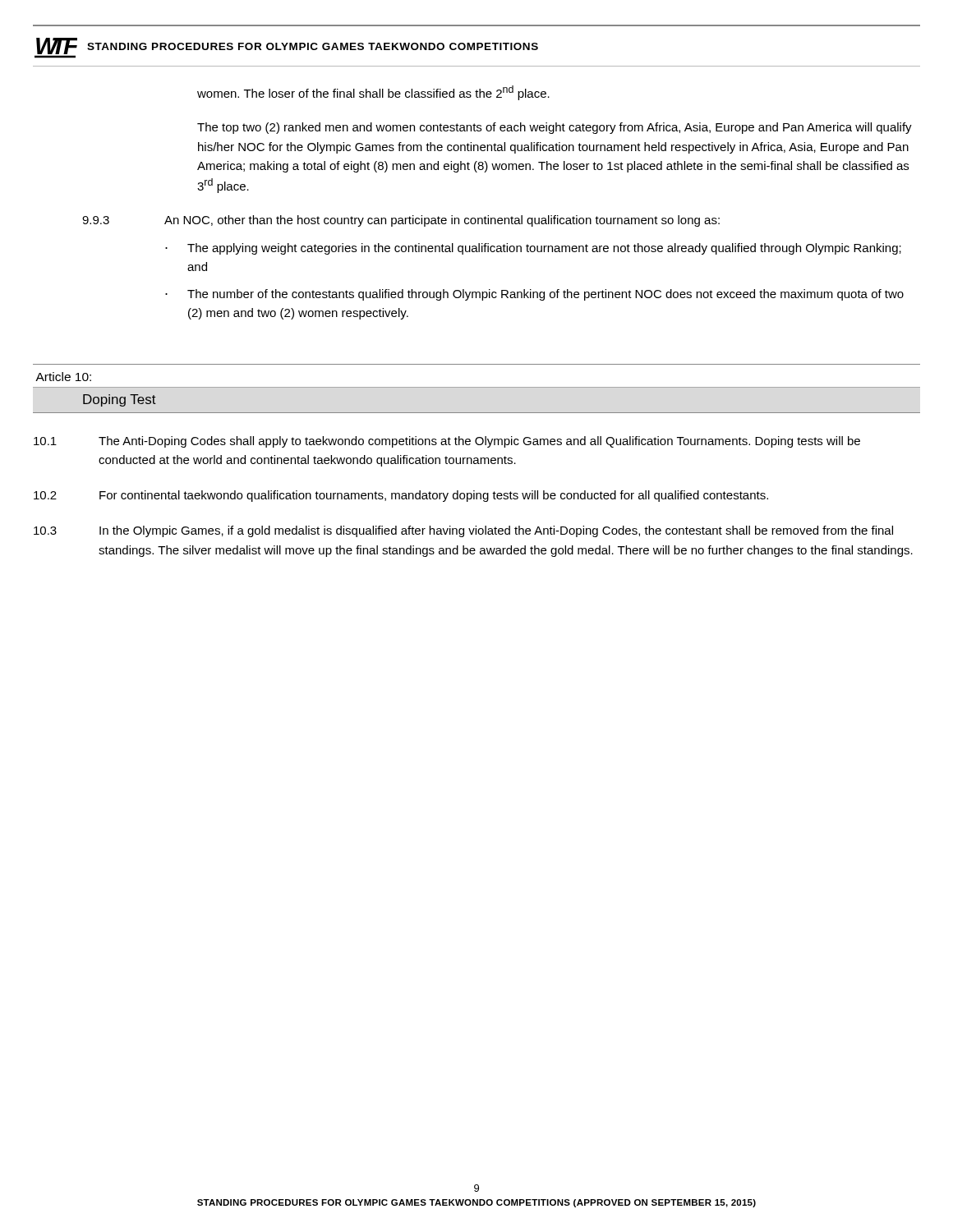Viewport: 953px width, 1232px height.
Task: Find the list item that reads "· The number of the contestants"
Action: click(x=542, y=303)
